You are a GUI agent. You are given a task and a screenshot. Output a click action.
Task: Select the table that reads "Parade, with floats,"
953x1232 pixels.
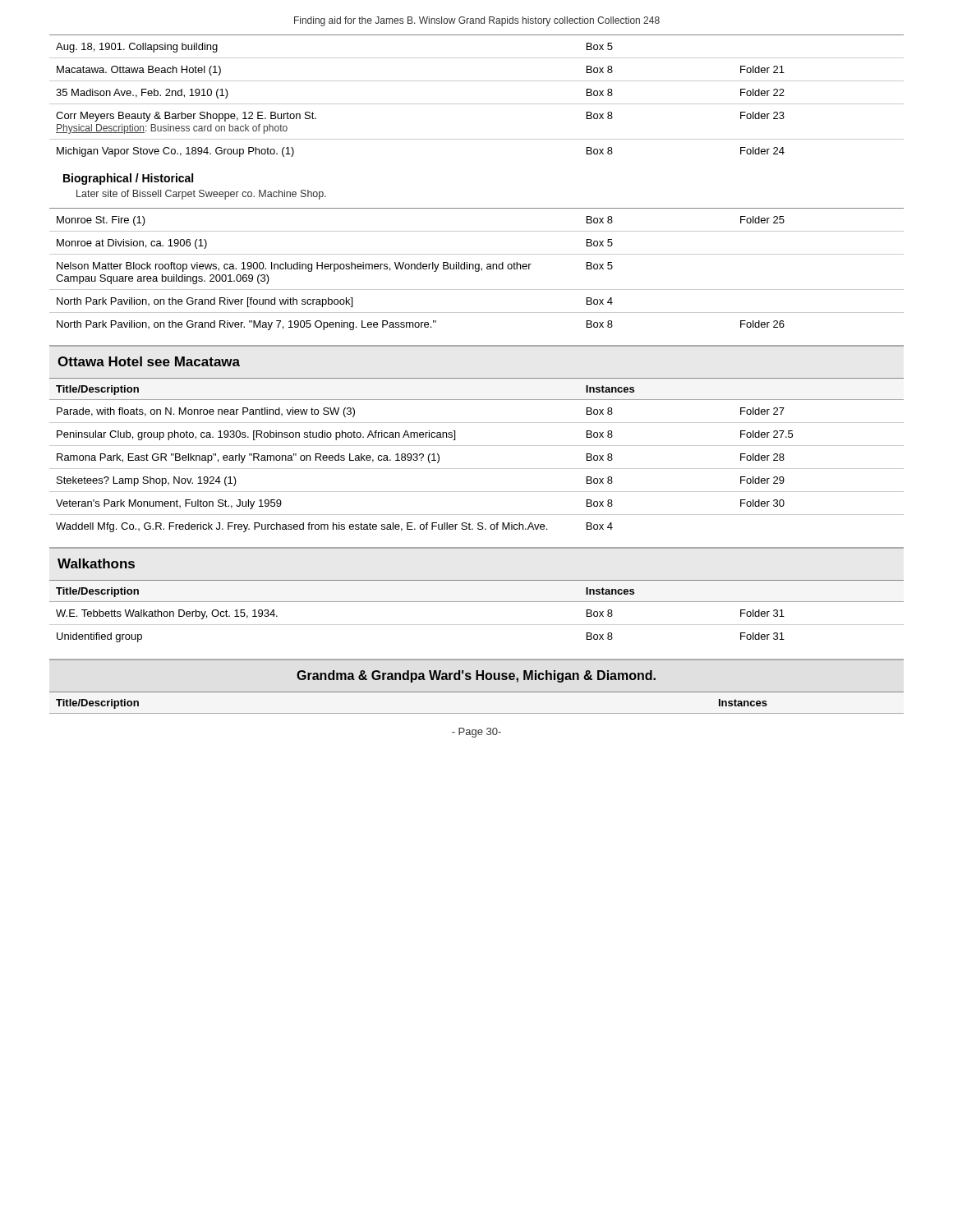point(476,458)
